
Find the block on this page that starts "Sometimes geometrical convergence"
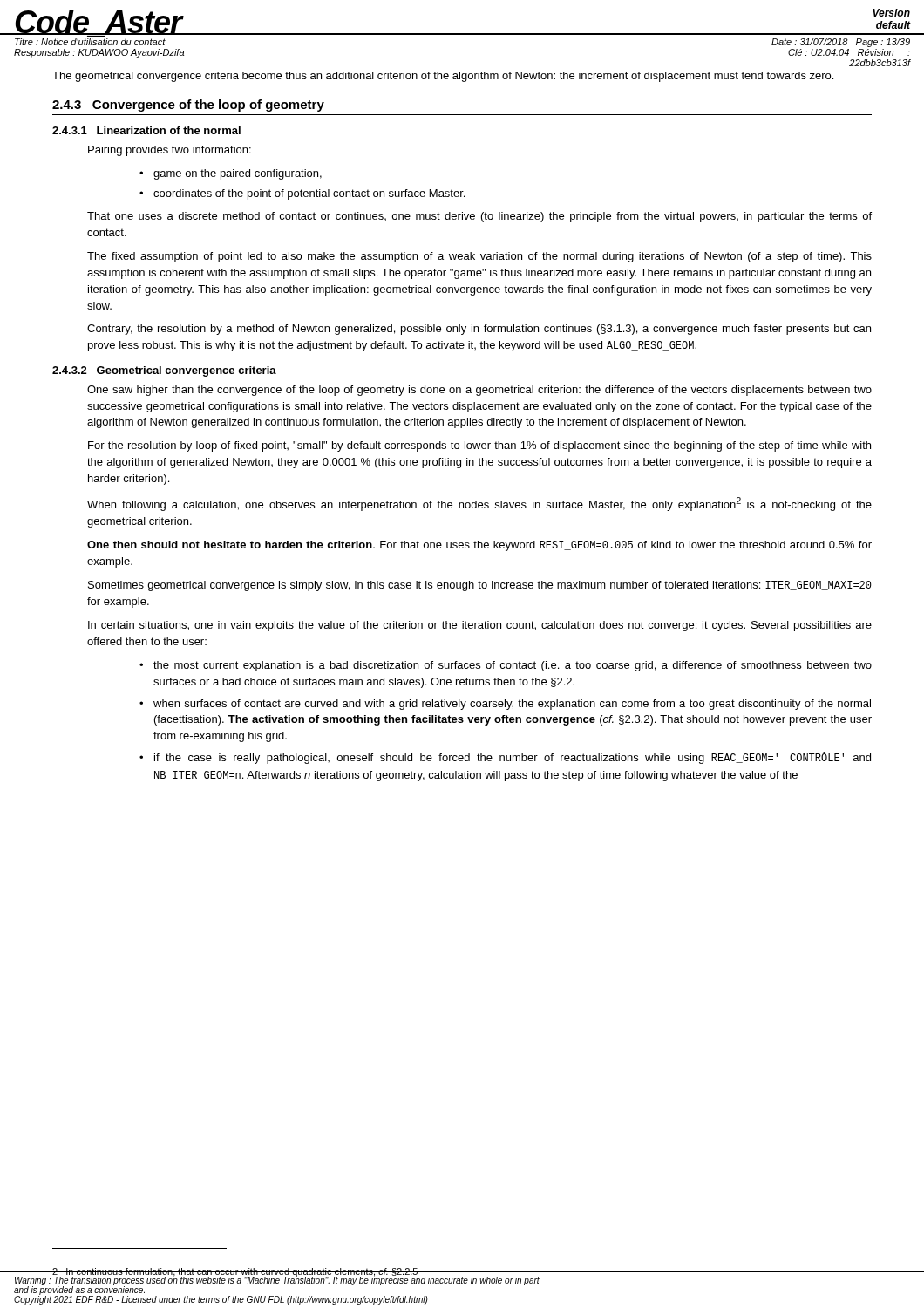coord(479,594)
